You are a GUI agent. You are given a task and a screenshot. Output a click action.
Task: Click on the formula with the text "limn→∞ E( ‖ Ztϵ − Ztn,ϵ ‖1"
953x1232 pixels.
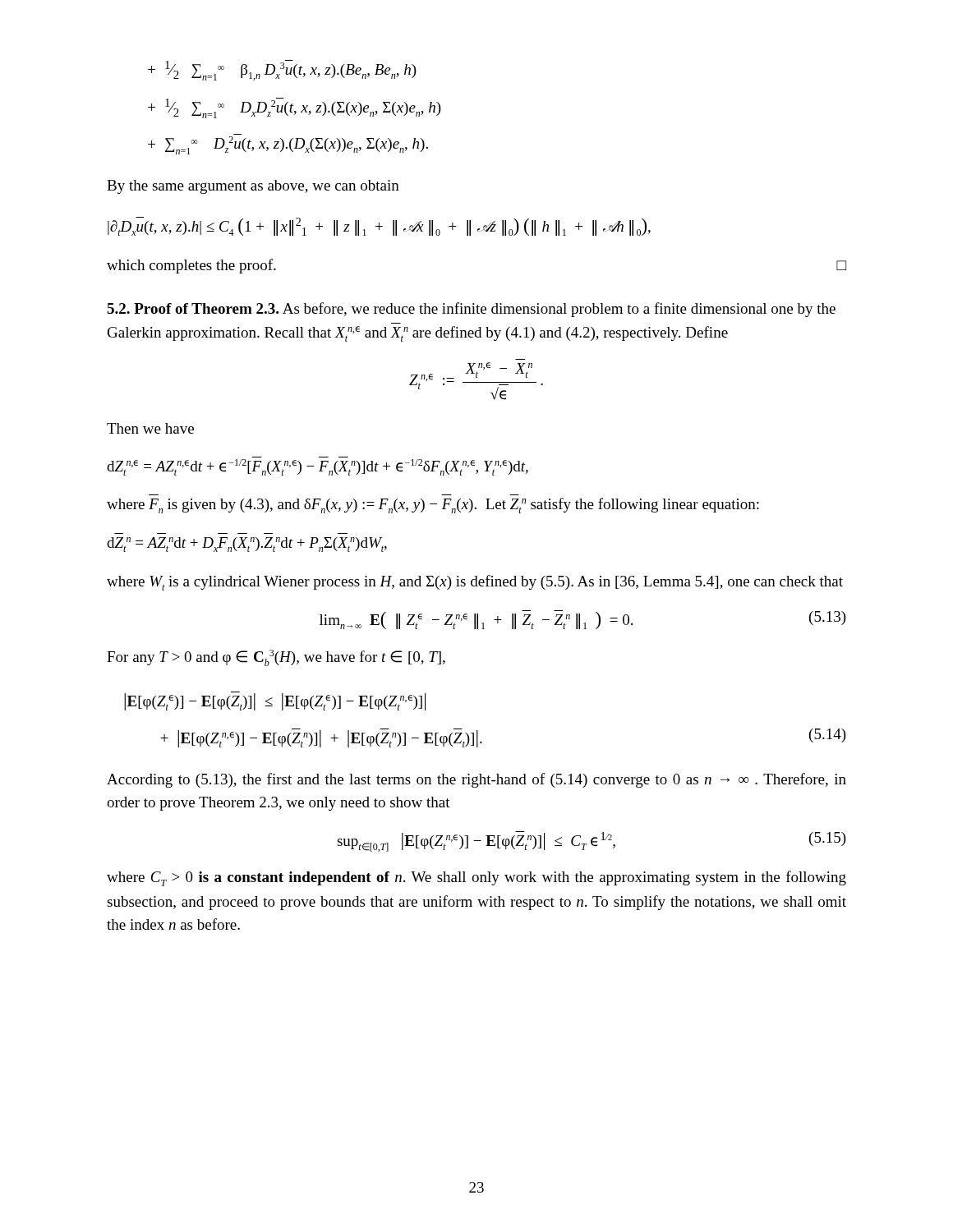click(476, 620)
